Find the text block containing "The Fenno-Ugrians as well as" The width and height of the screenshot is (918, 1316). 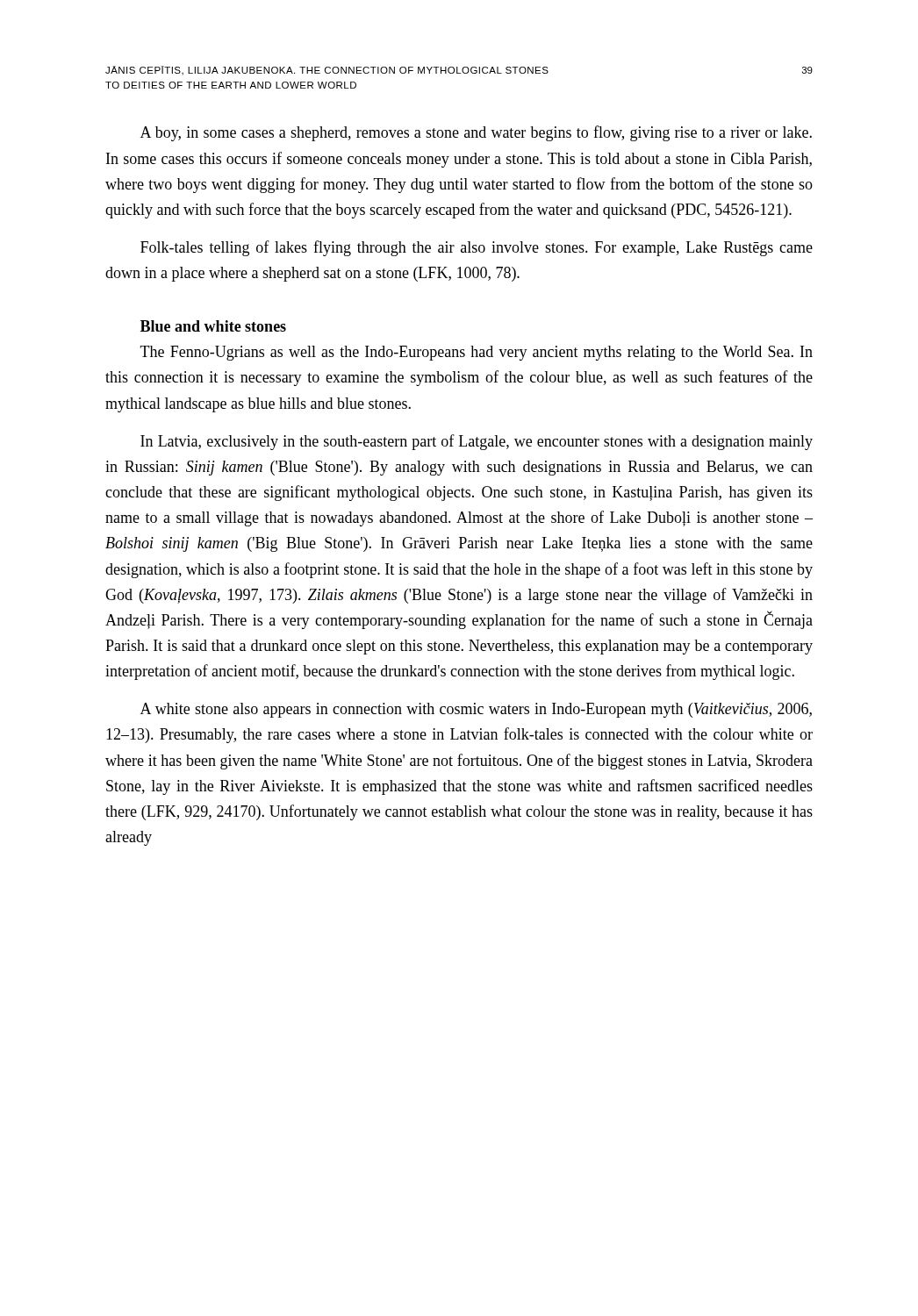(459, 378)
